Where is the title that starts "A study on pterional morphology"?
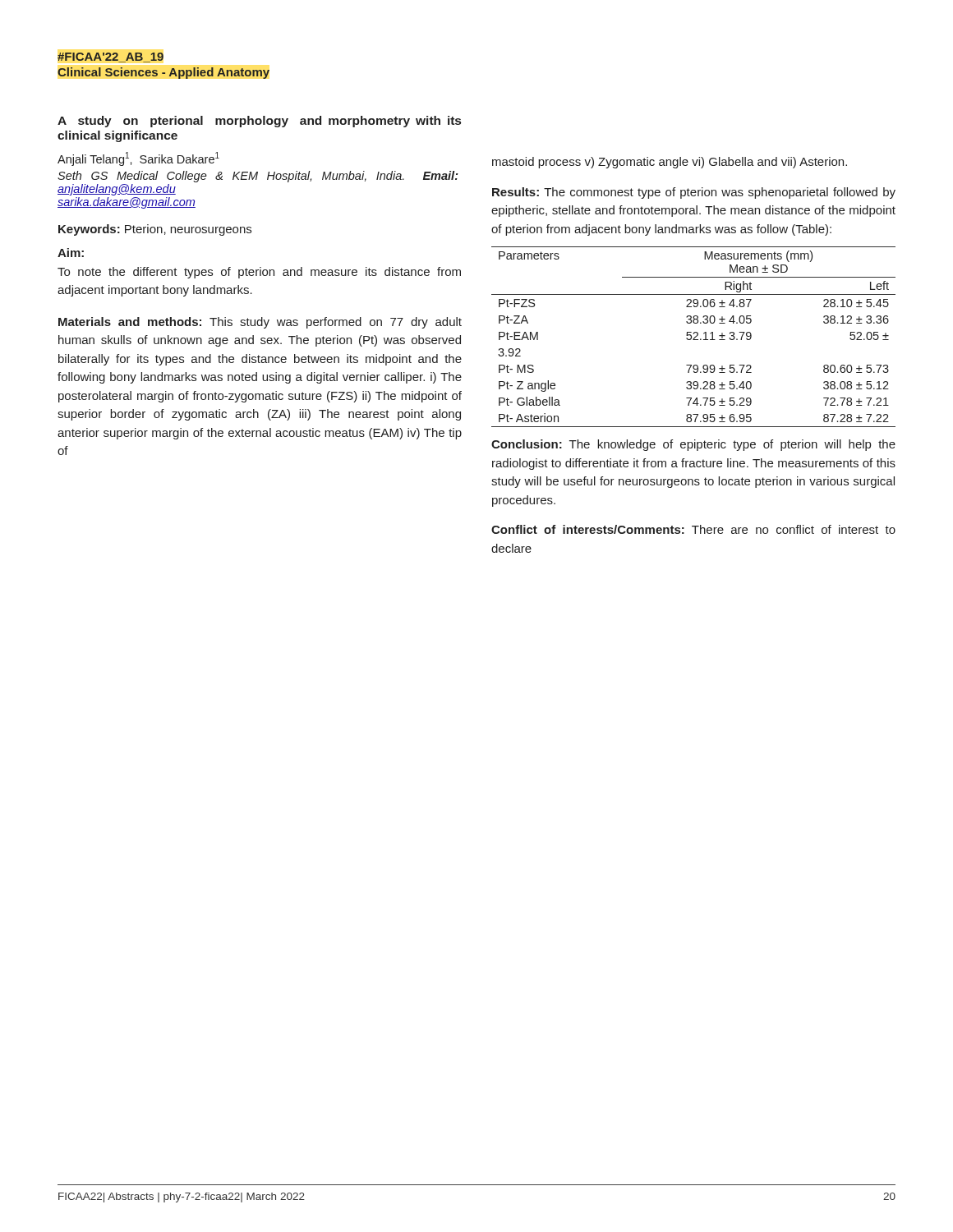953x1232 pixels. click(x=260, y=128)
